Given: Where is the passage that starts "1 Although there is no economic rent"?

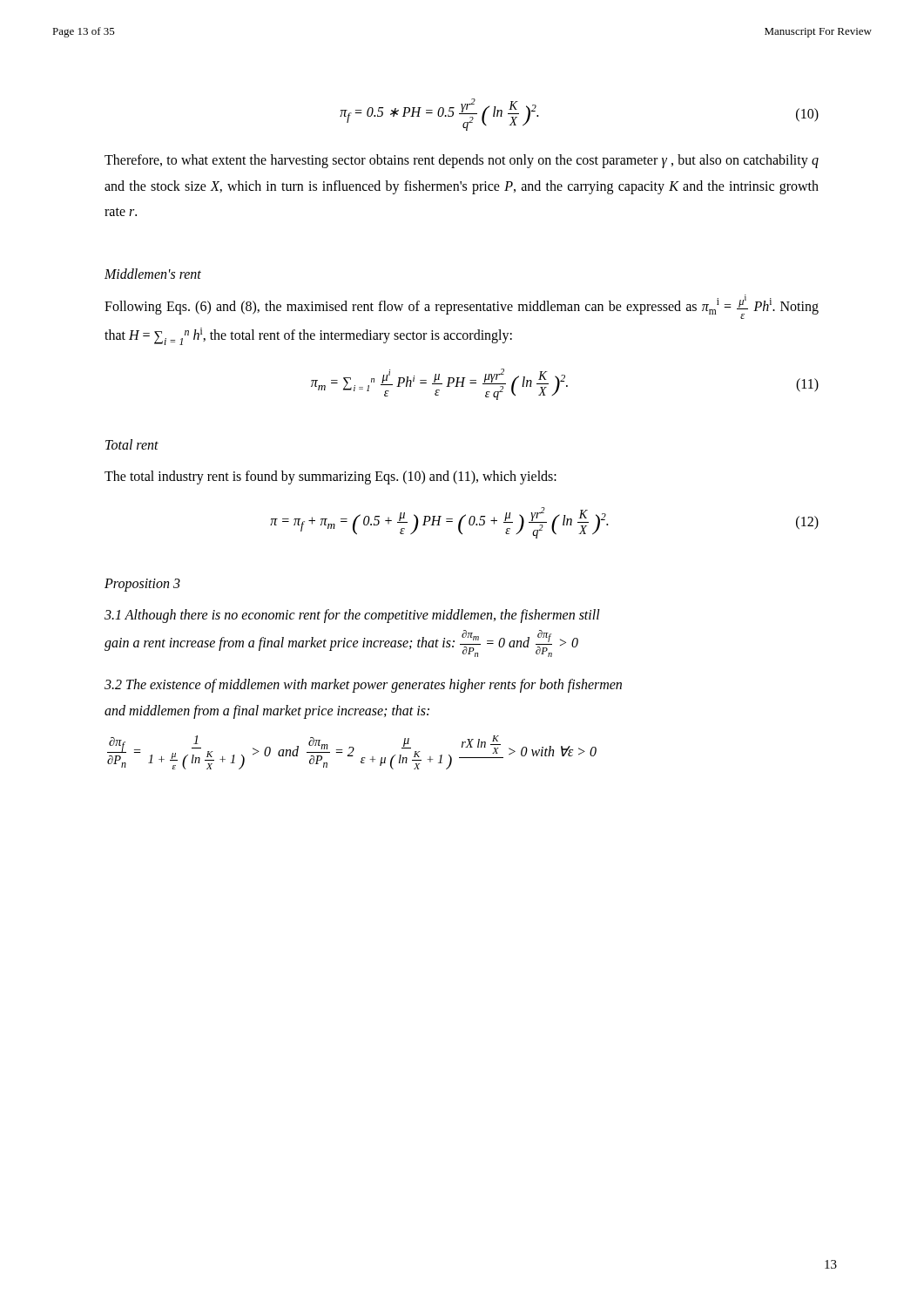Looking at the screenshot, I should [x=352, y=615].
